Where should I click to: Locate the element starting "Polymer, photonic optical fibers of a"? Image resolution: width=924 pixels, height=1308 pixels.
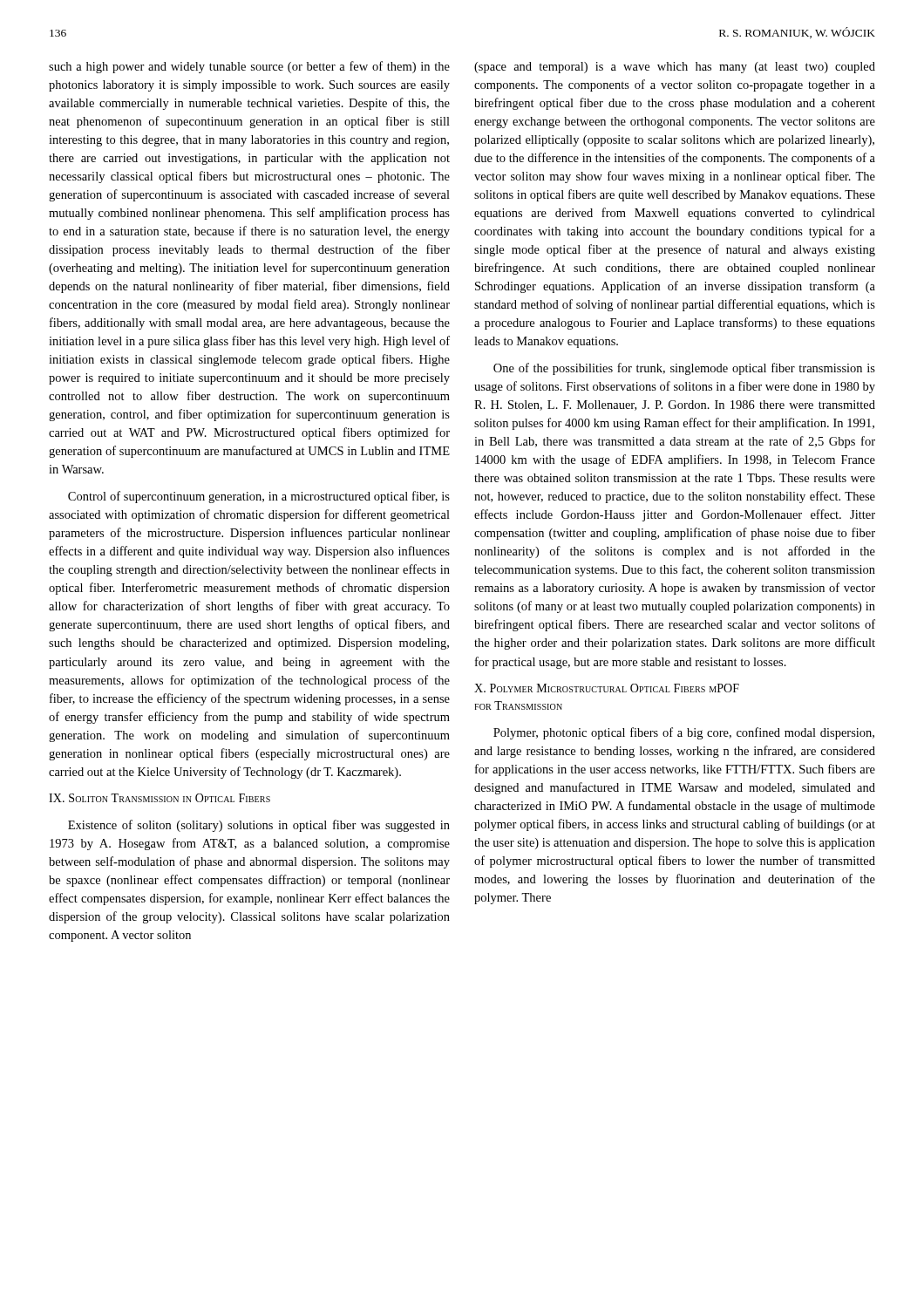[x=675, y=815]
